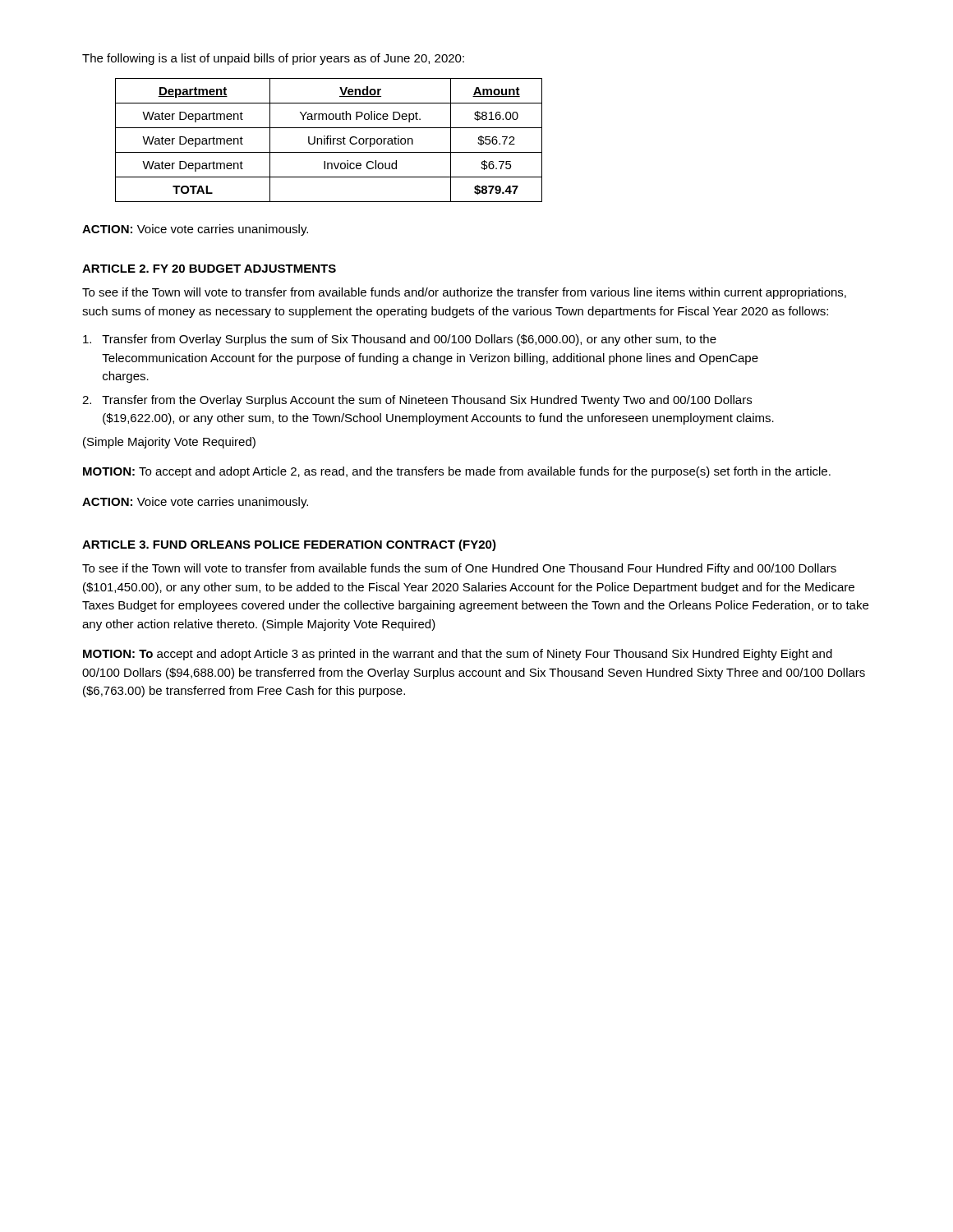Locate the section header containing "ARTICLE 2. FY 20"

209,268
